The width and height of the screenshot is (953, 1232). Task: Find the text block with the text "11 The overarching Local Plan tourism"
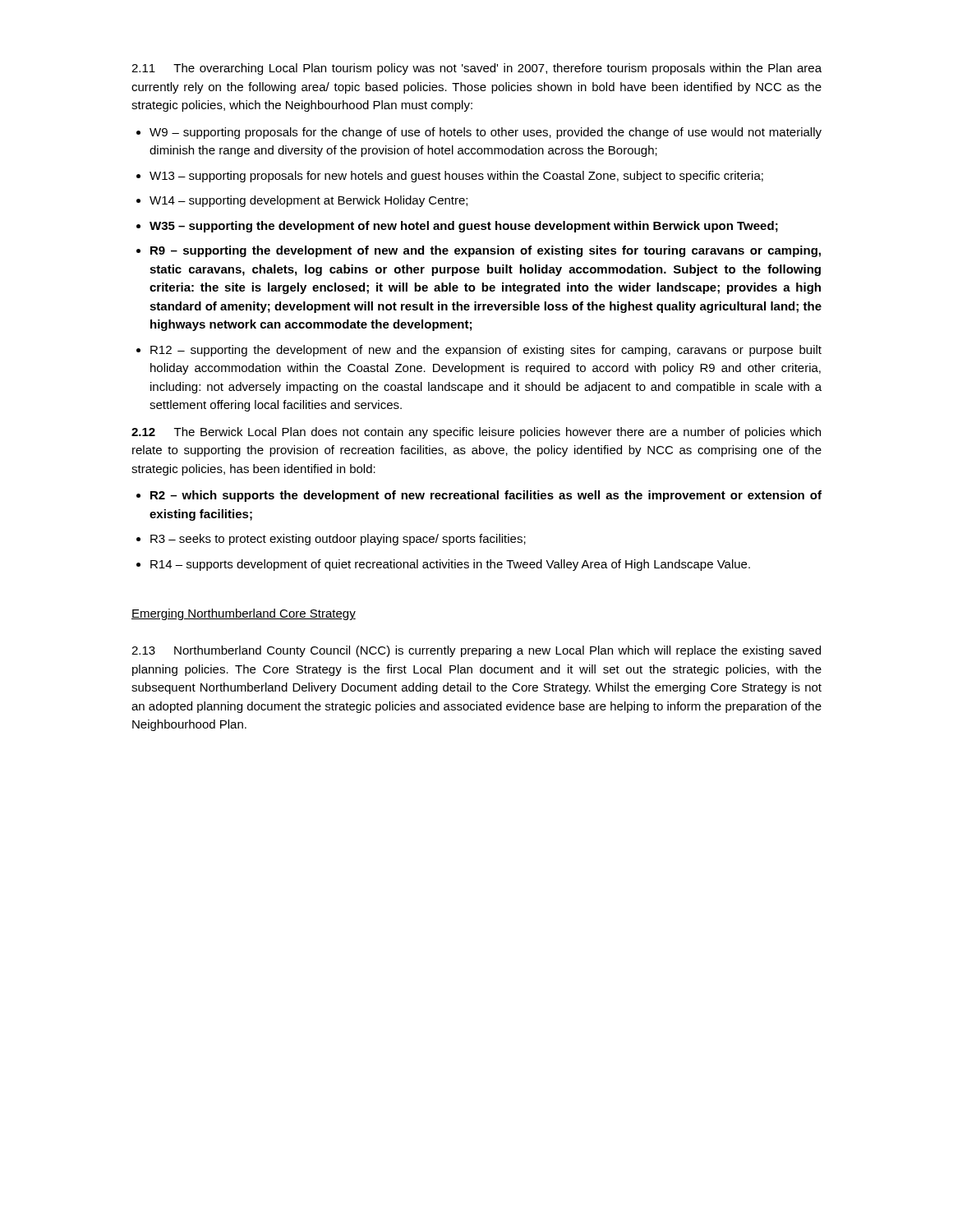(476, 87)
